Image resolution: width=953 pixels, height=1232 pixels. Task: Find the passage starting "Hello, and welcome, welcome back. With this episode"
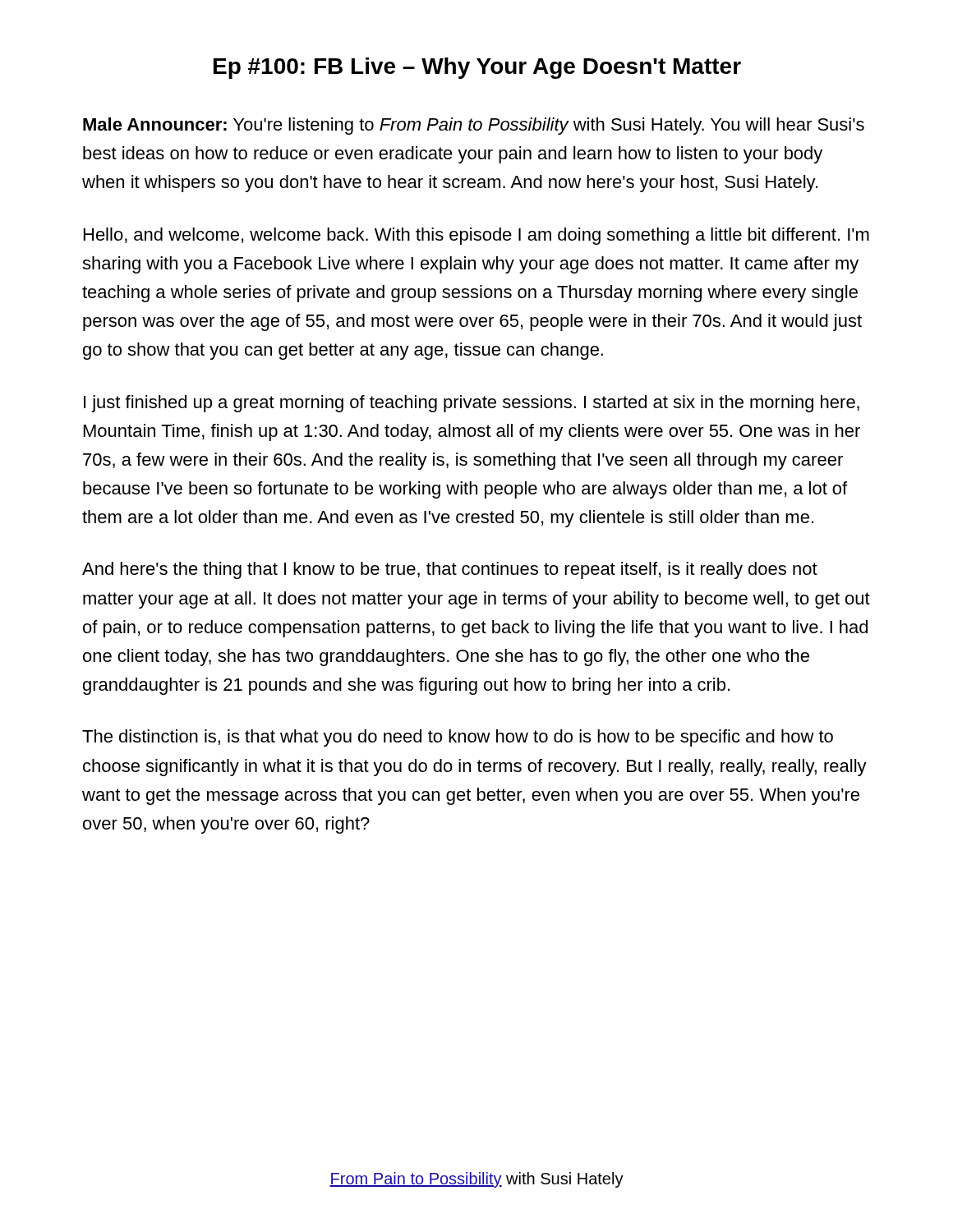tap(476, 292)
